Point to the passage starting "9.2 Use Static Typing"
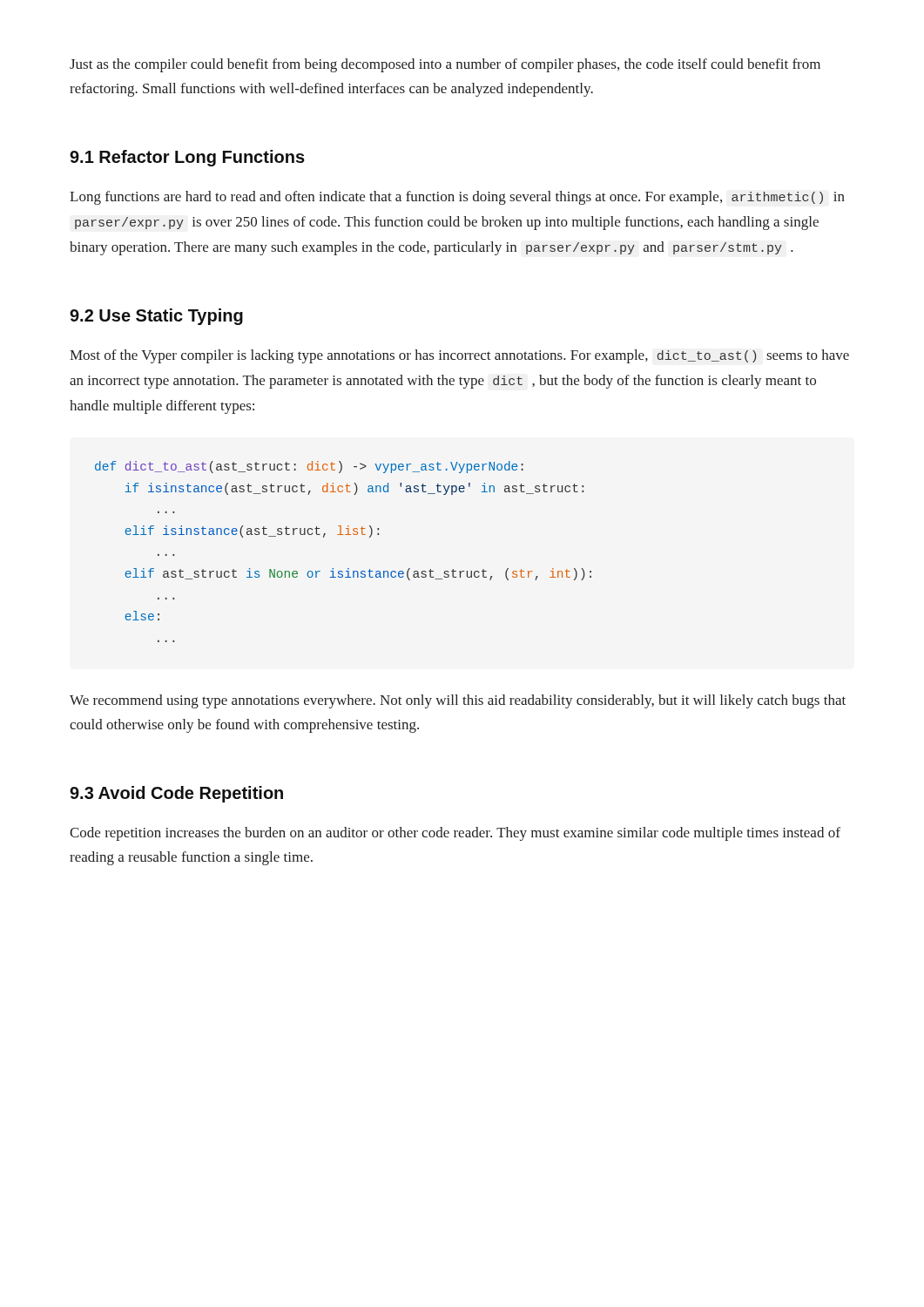 coord(157,316)
